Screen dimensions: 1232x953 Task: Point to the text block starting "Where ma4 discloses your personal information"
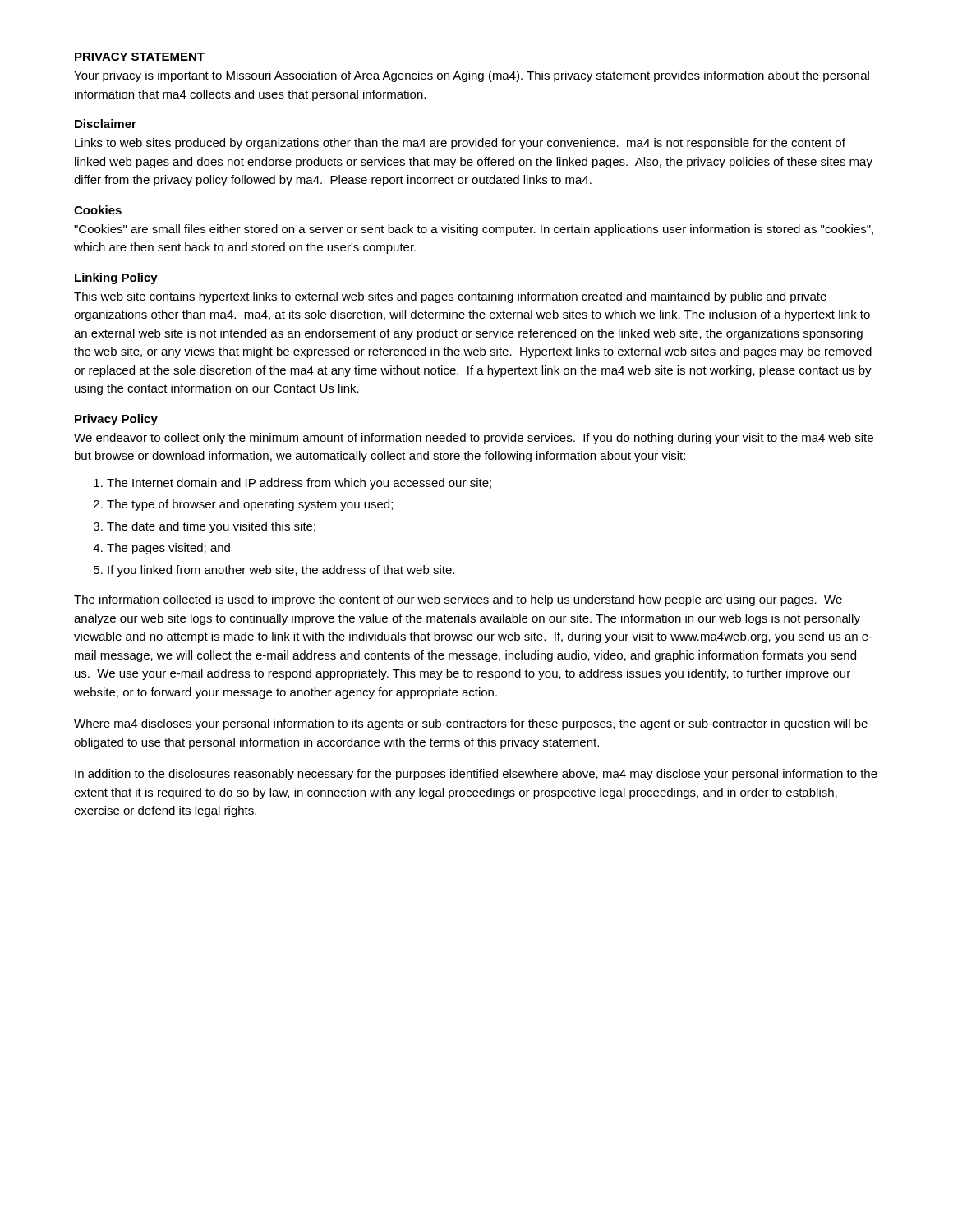point(471,732)
